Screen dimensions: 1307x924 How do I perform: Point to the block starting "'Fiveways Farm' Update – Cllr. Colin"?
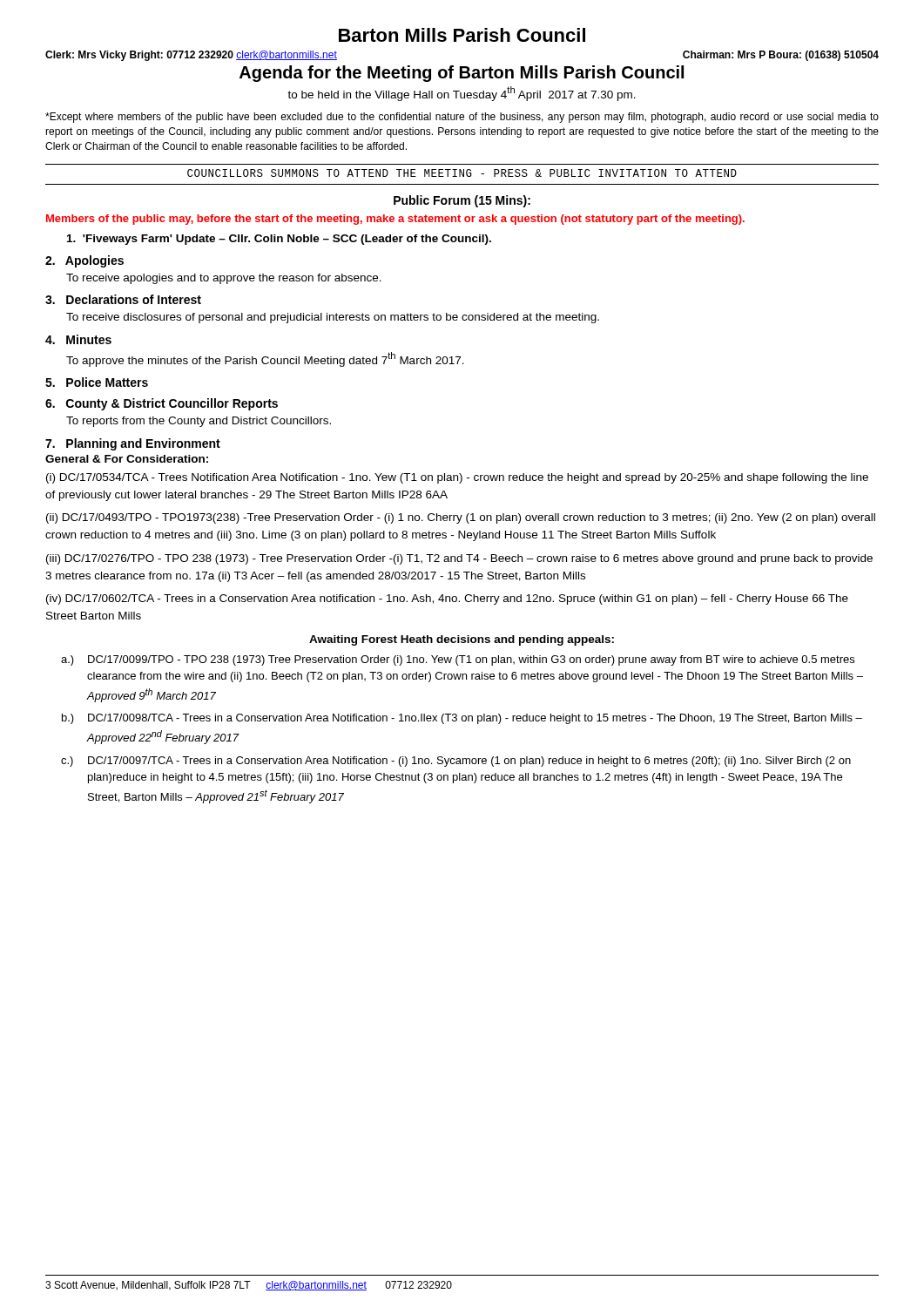[279, 238]
